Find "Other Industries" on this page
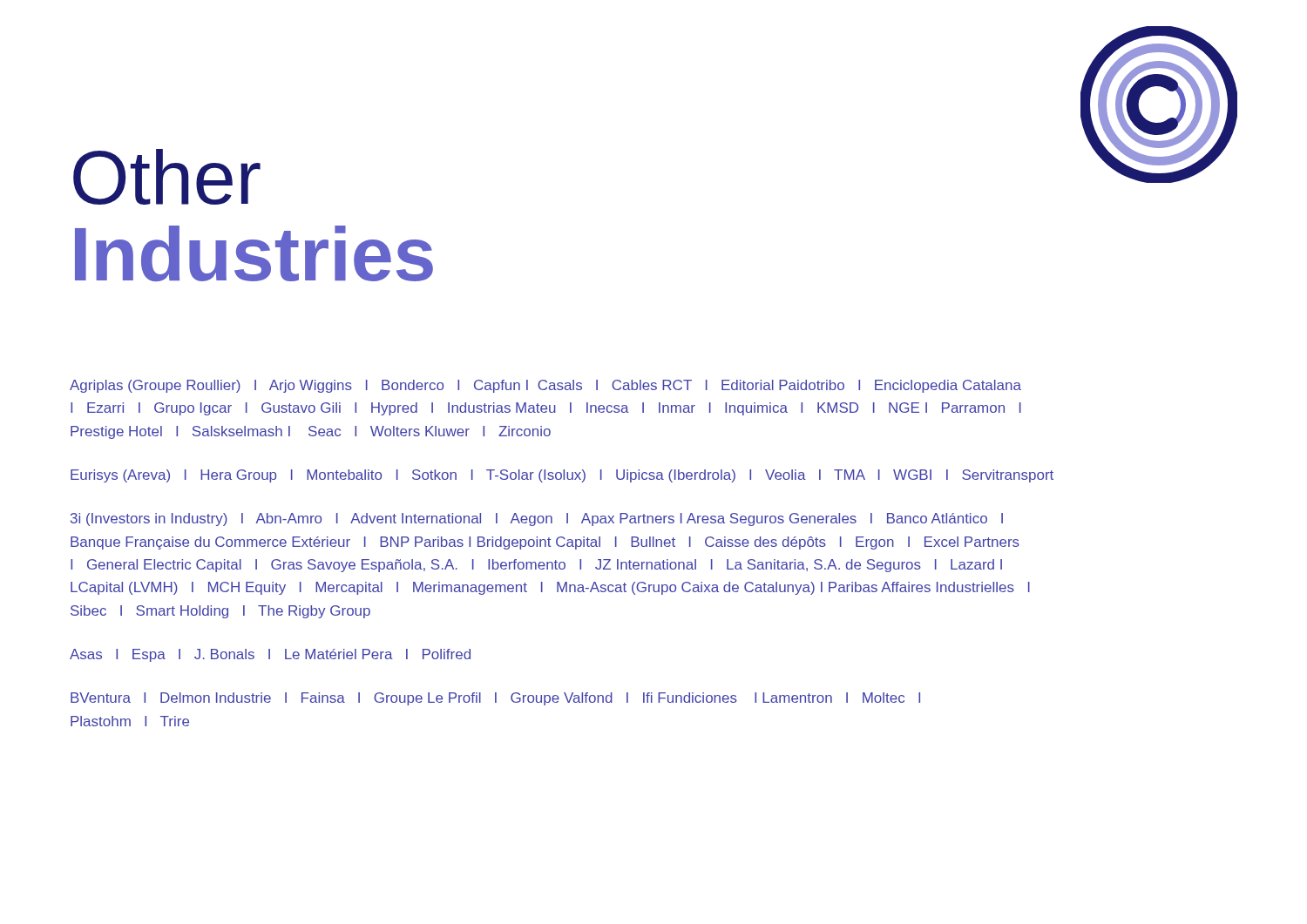1307x924 pixels. [x=253, y=216]
